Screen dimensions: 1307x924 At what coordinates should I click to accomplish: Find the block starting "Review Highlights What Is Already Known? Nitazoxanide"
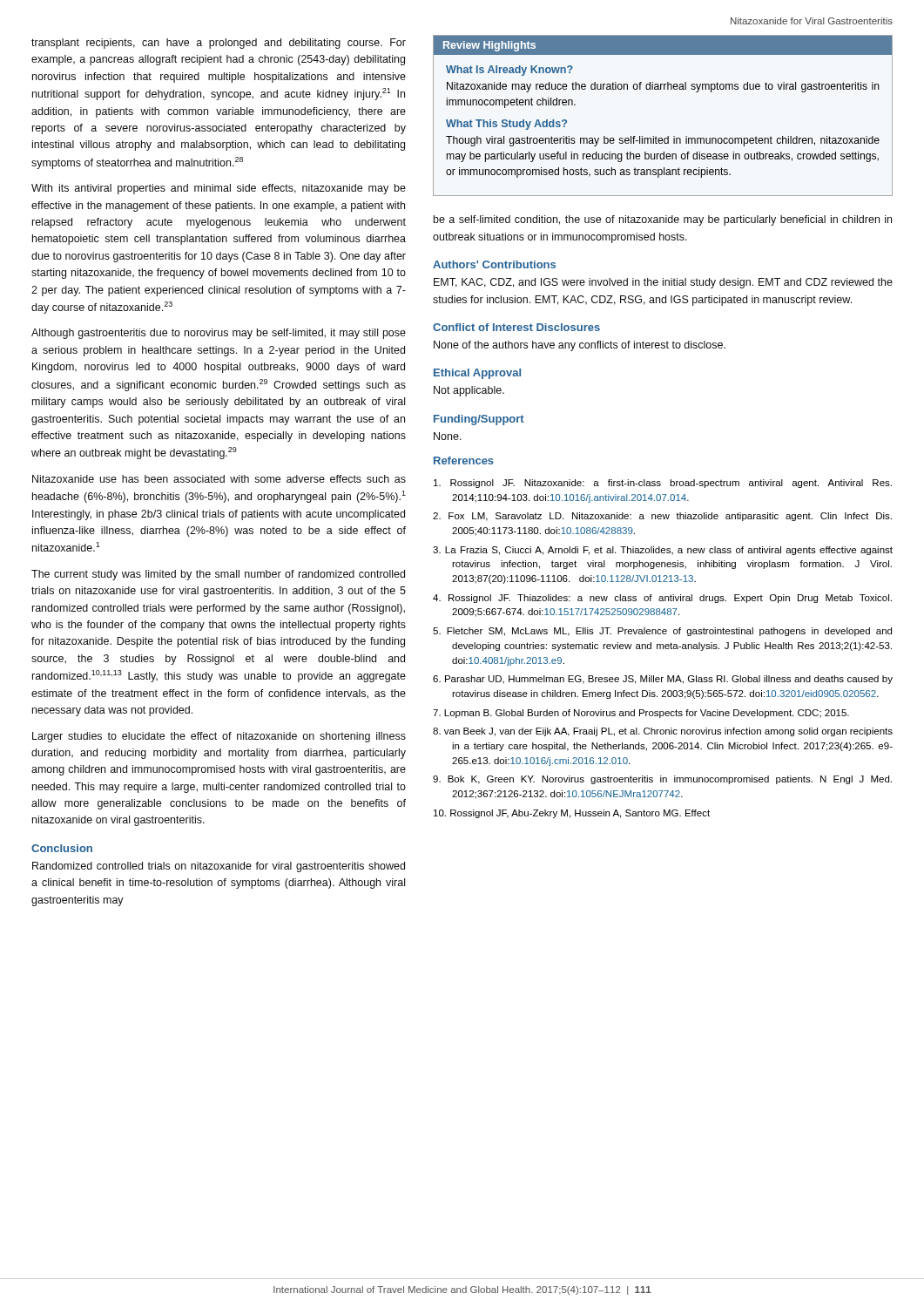click(x=663, y=45)
